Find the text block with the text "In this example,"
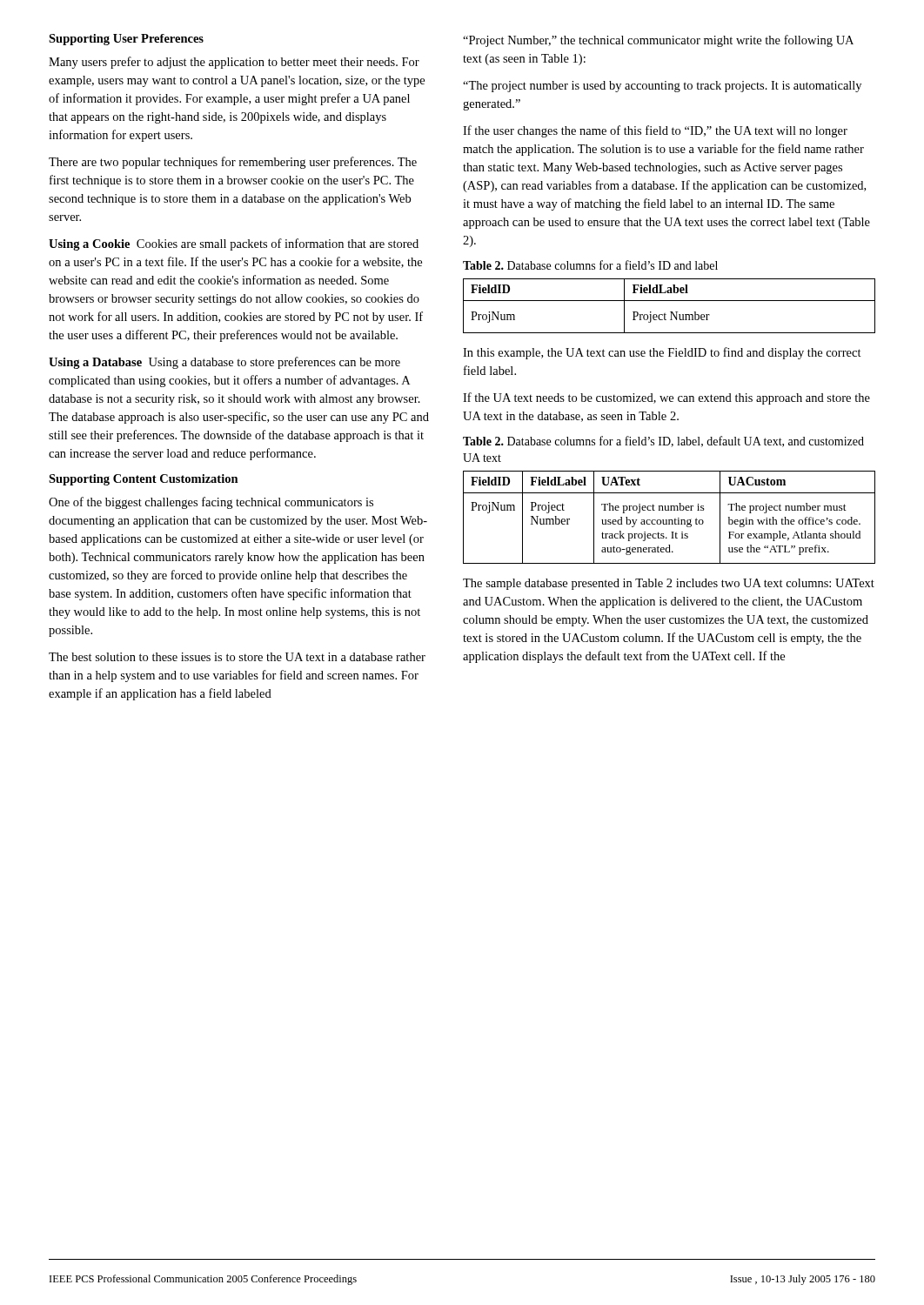 662,362
